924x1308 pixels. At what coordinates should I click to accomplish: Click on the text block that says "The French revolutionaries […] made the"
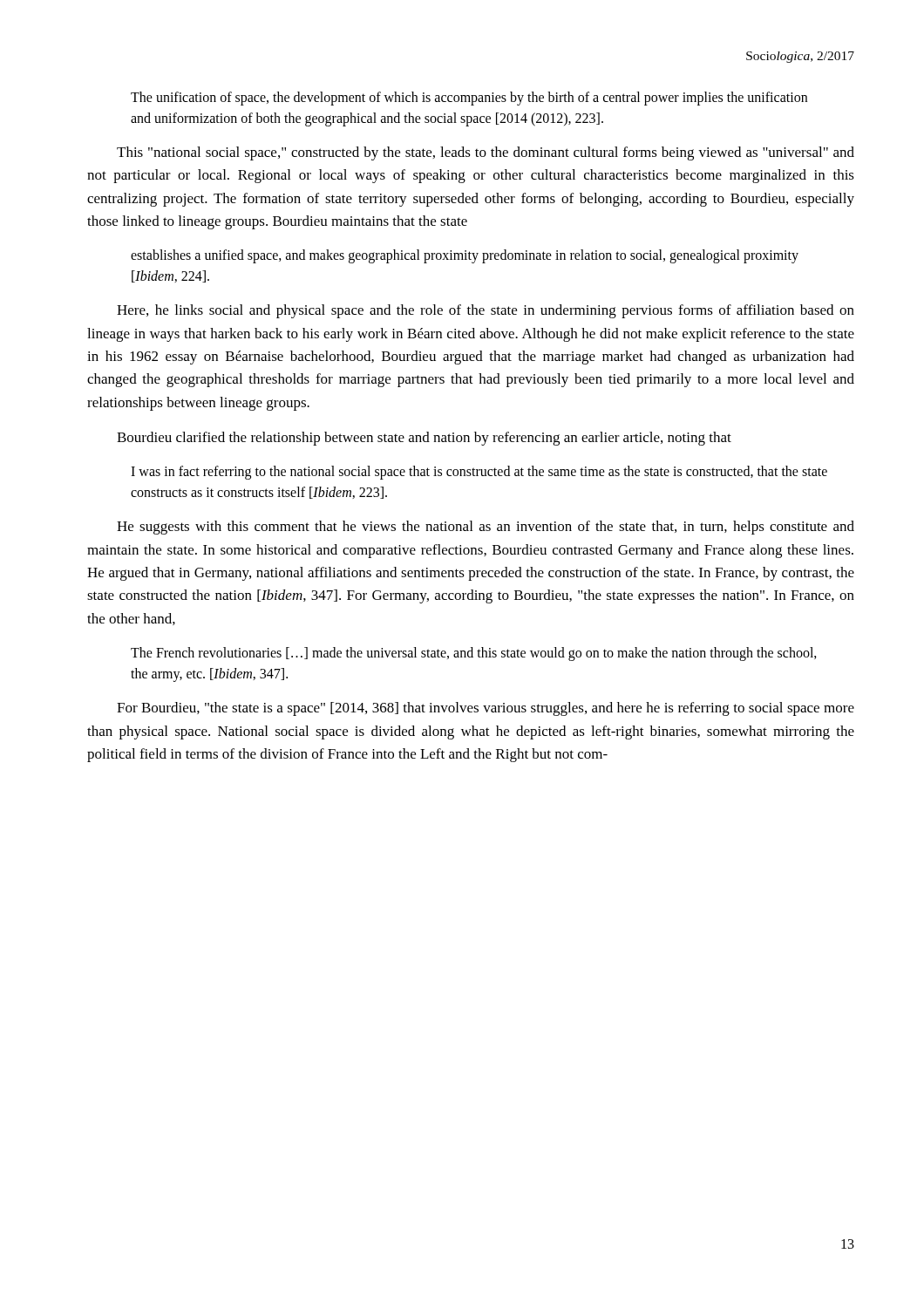click(474, 663)
